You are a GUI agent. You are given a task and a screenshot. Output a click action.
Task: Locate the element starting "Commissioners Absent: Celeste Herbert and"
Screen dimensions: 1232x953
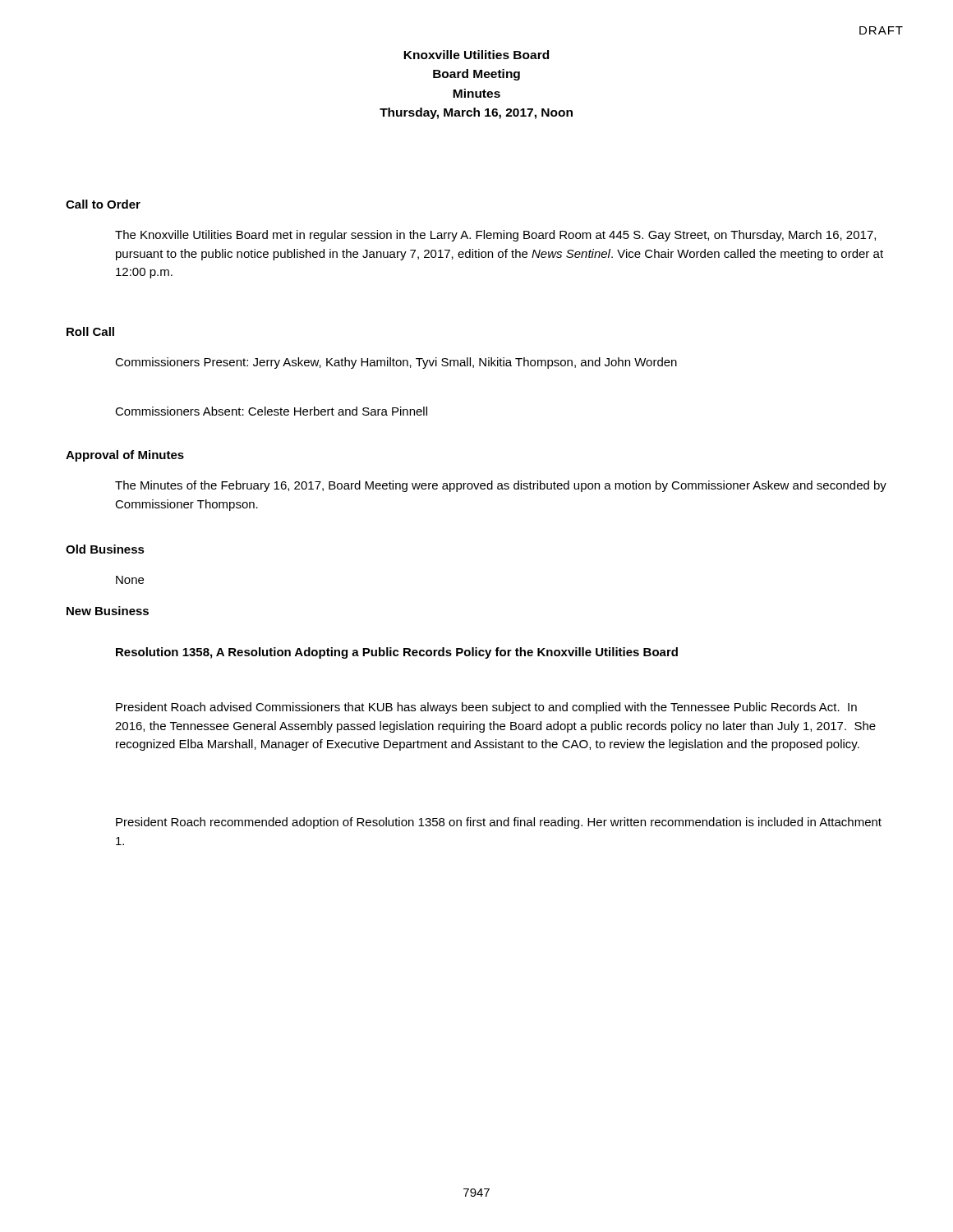point(271,411)
